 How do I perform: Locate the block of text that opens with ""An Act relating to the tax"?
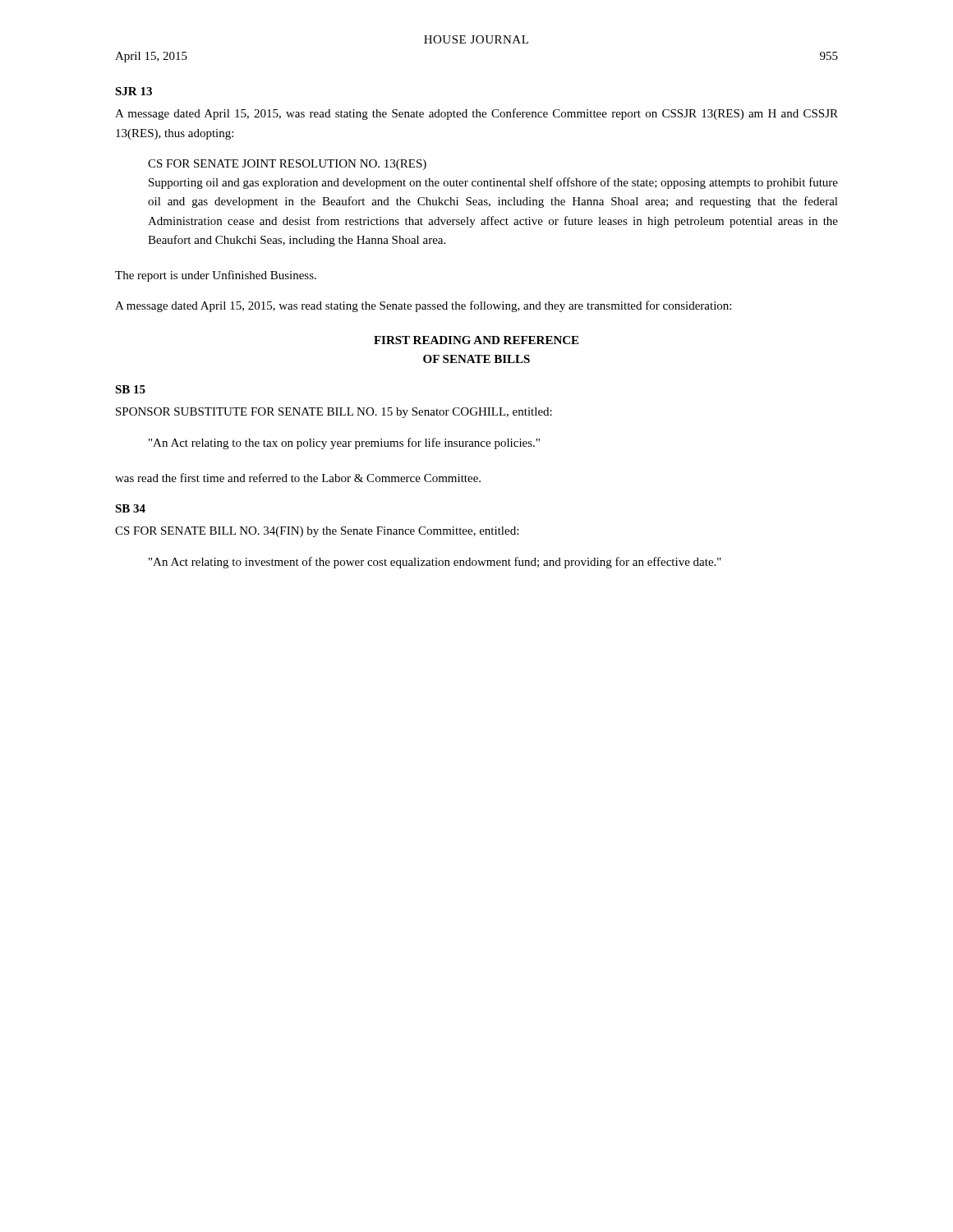coord(344,442)
